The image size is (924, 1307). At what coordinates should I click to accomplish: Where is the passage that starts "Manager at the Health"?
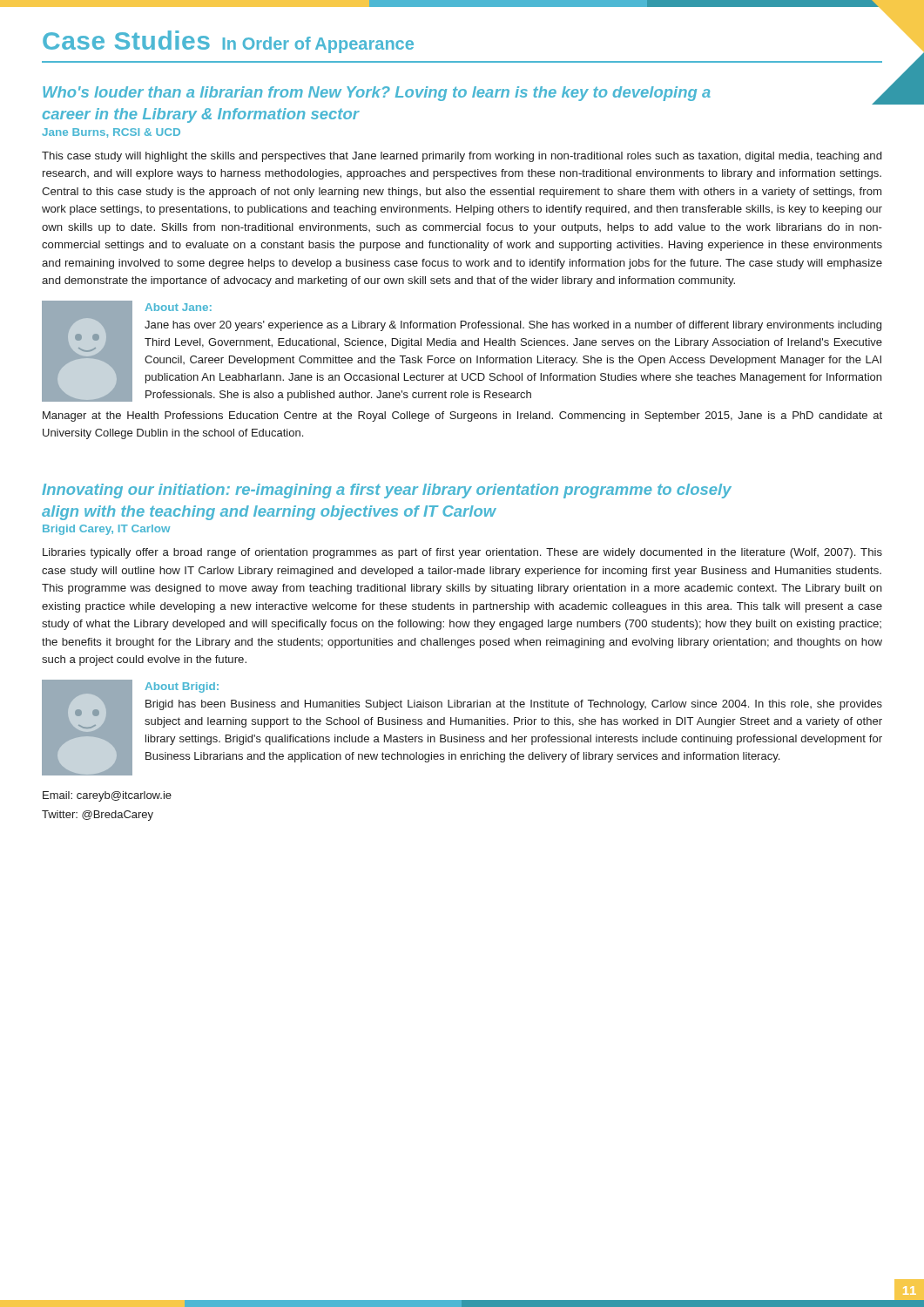[462, 424]
